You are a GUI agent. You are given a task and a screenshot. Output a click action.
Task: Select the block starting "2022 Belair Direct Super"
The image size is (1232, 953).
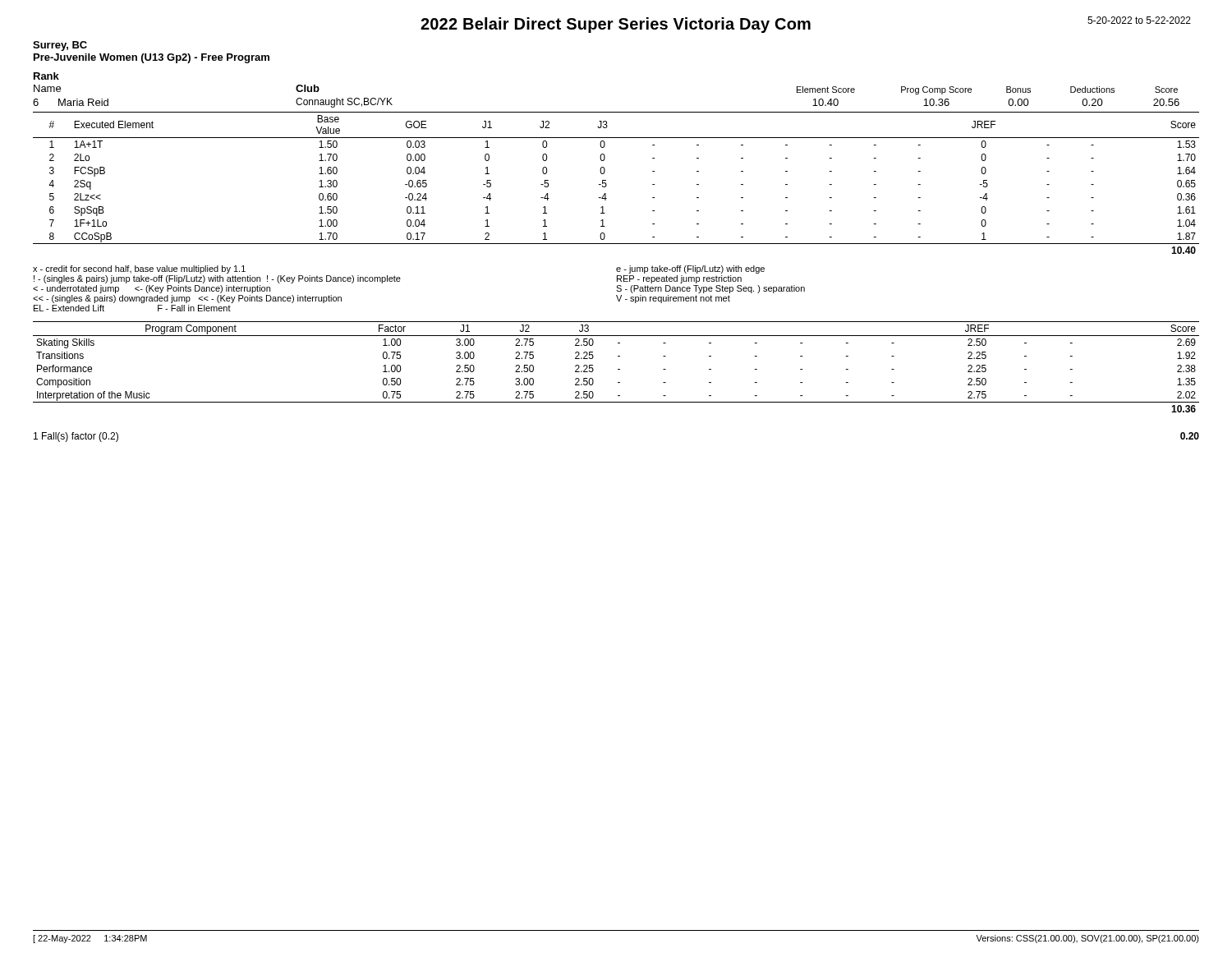tap(616, 24)
